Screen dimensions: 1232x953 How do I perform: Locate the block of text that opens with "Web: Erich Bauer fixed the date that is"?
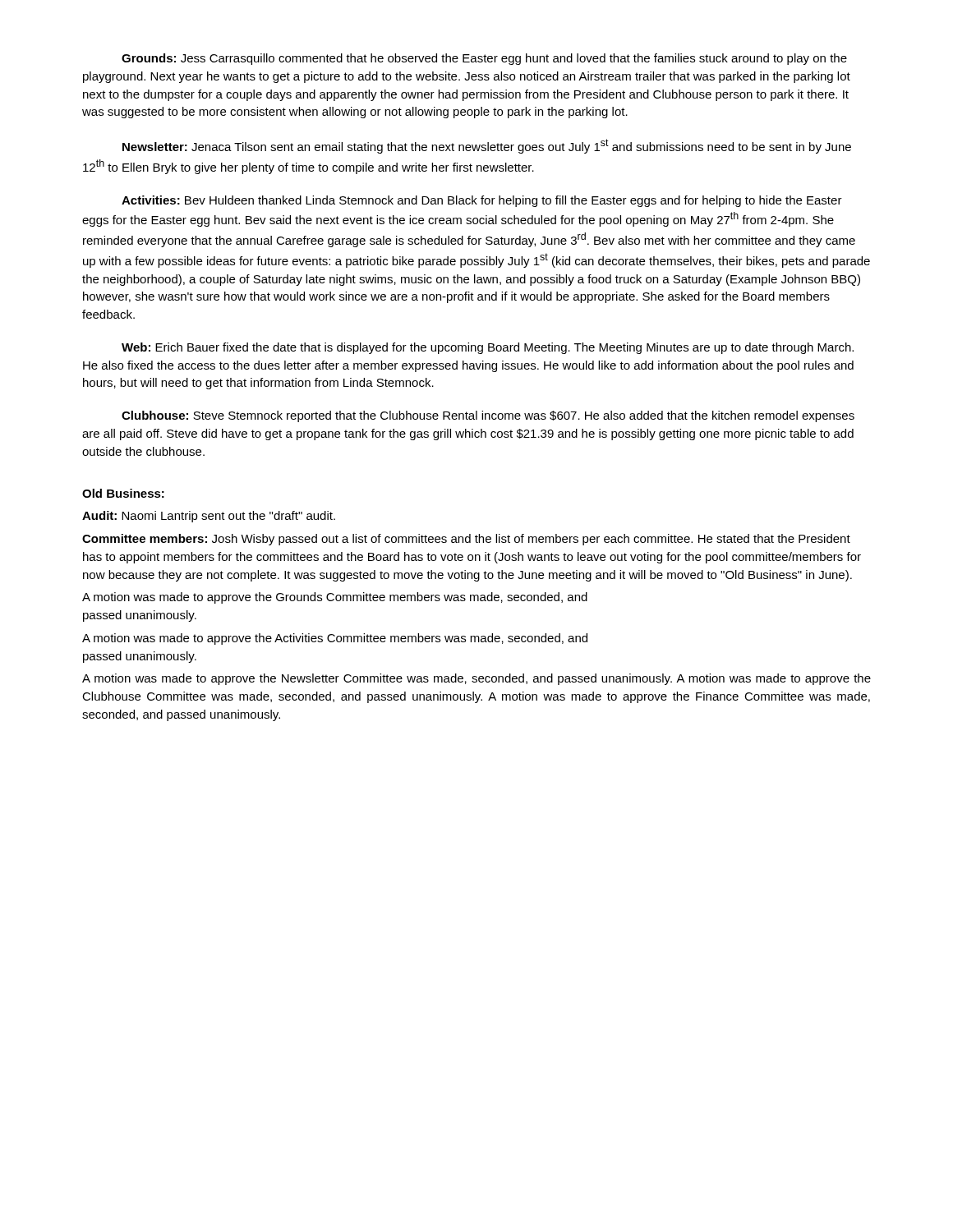coord(468,365)
